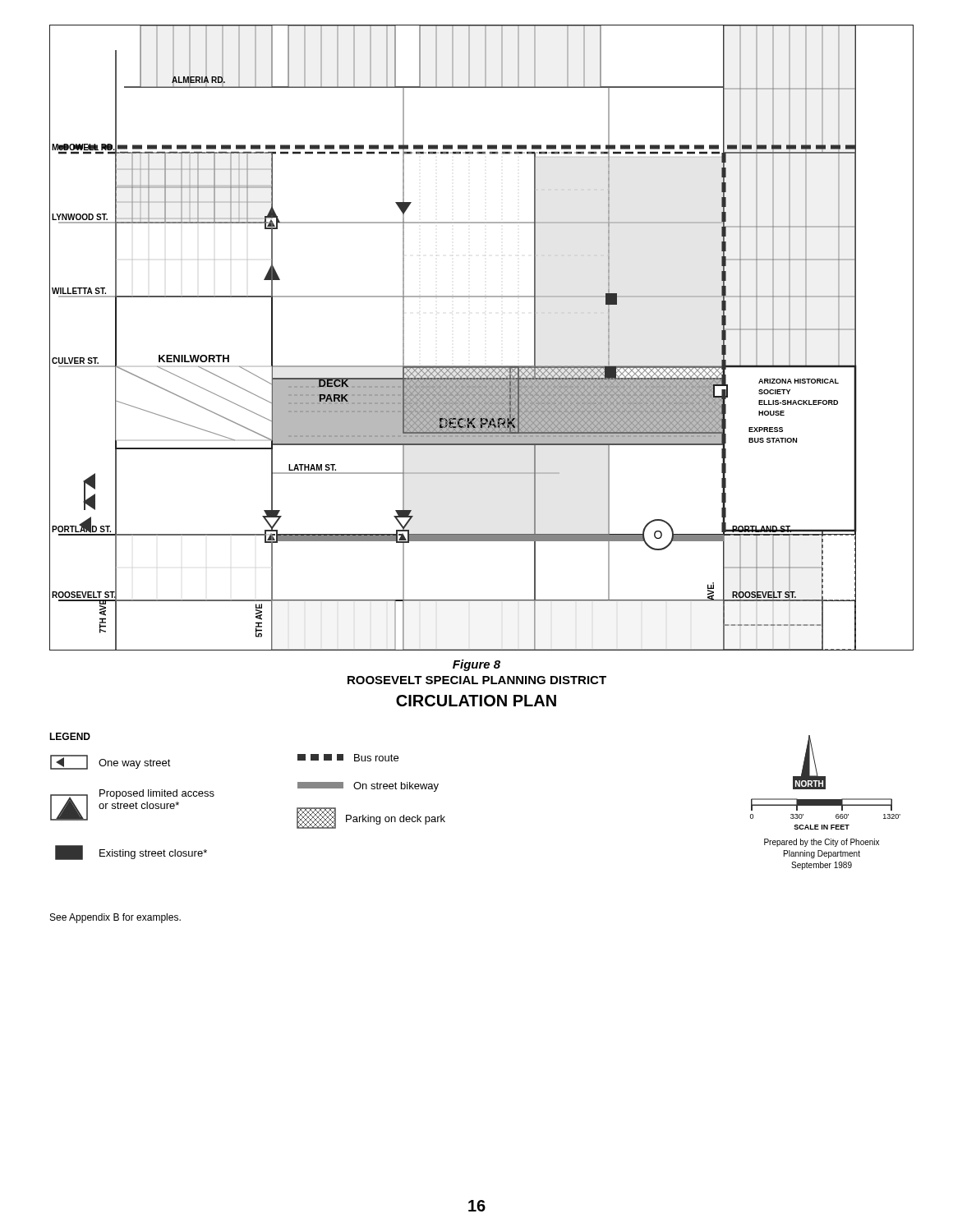
Task: Find the schematic
Action: (x=822, y=801)
